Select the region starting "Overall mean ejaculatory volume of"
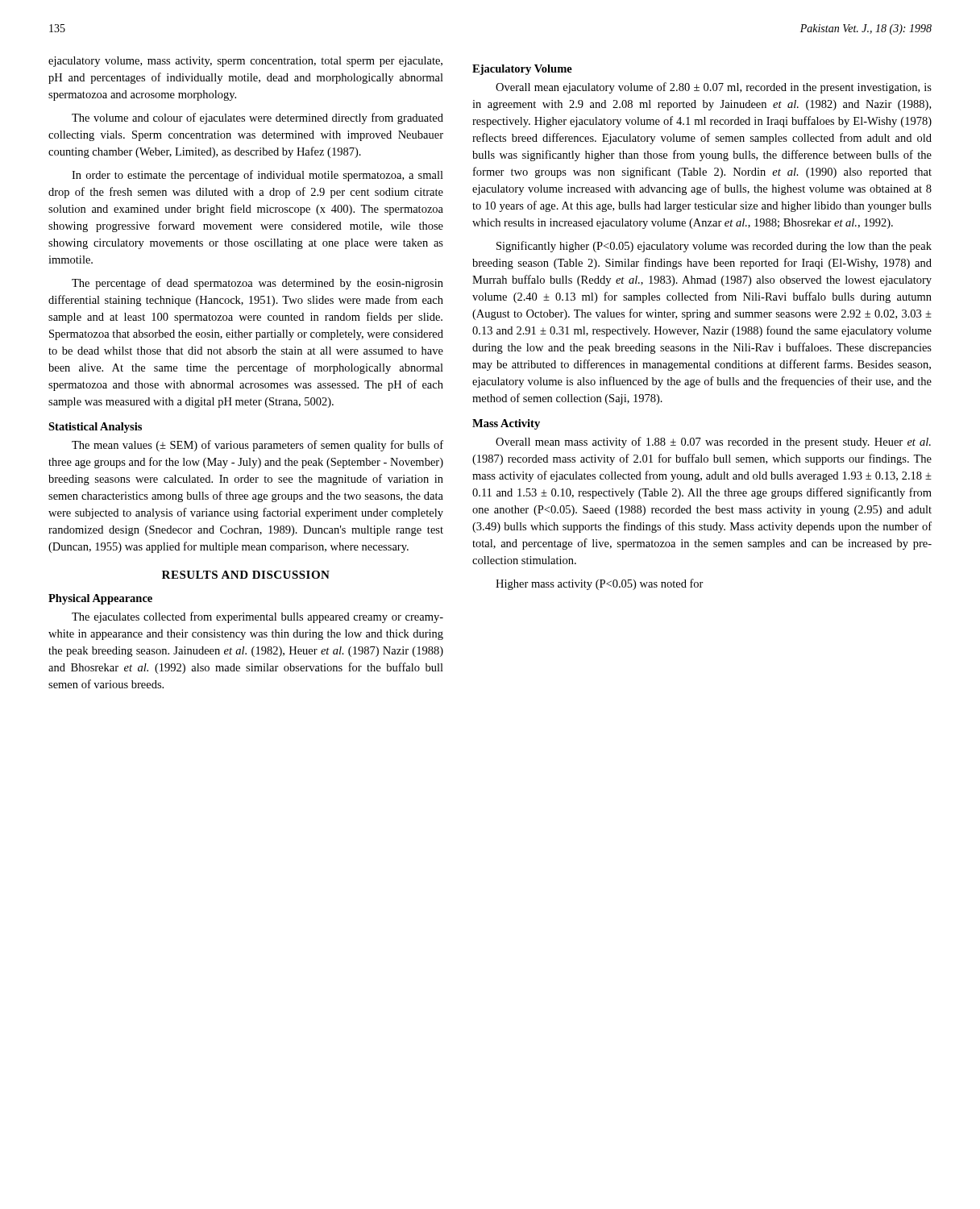This screenshot has width=980, height=1209. point(702,243)
